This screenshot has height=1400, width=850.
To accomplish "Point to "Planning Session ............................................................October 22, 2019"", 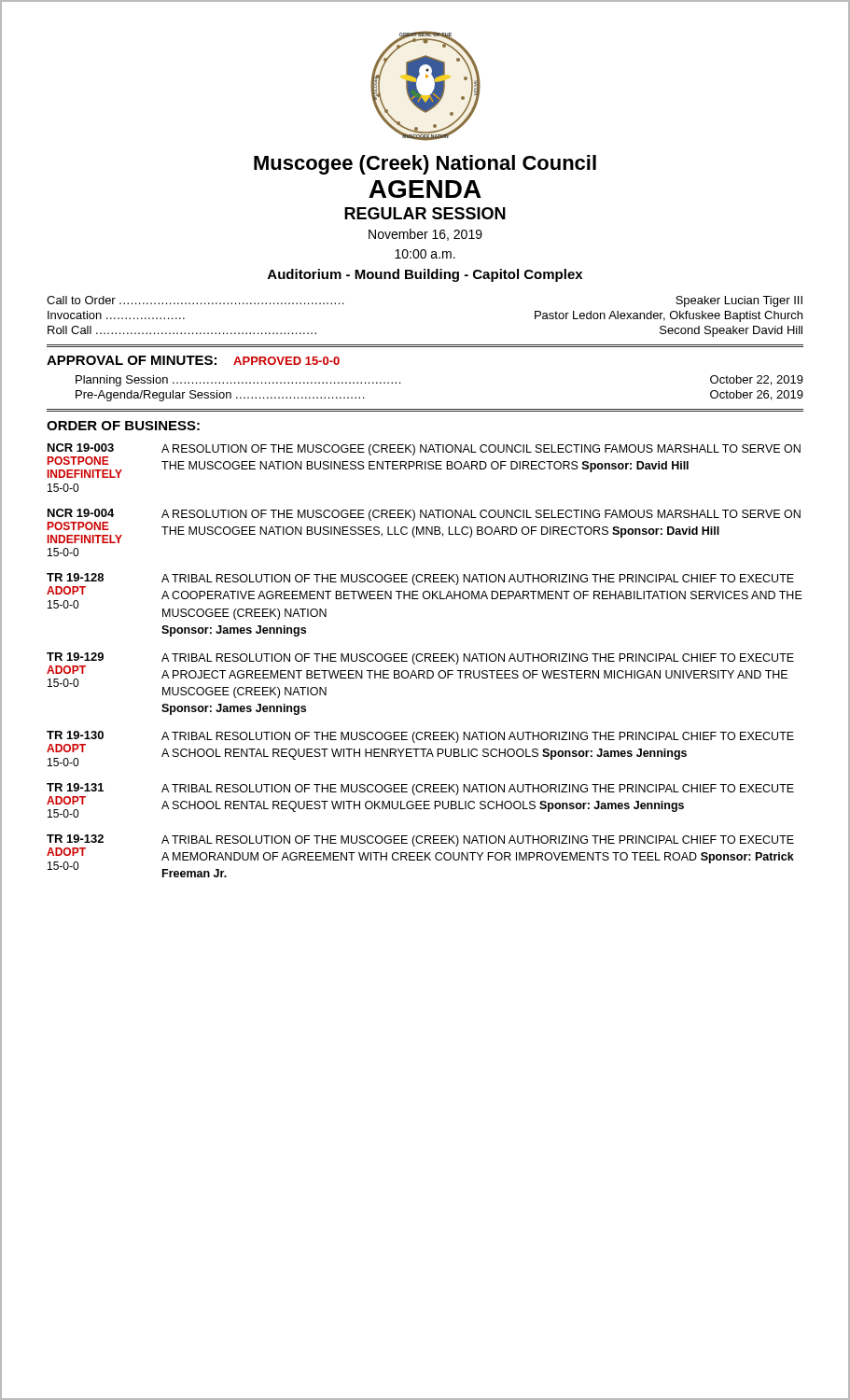I will [x=120, y=380].
